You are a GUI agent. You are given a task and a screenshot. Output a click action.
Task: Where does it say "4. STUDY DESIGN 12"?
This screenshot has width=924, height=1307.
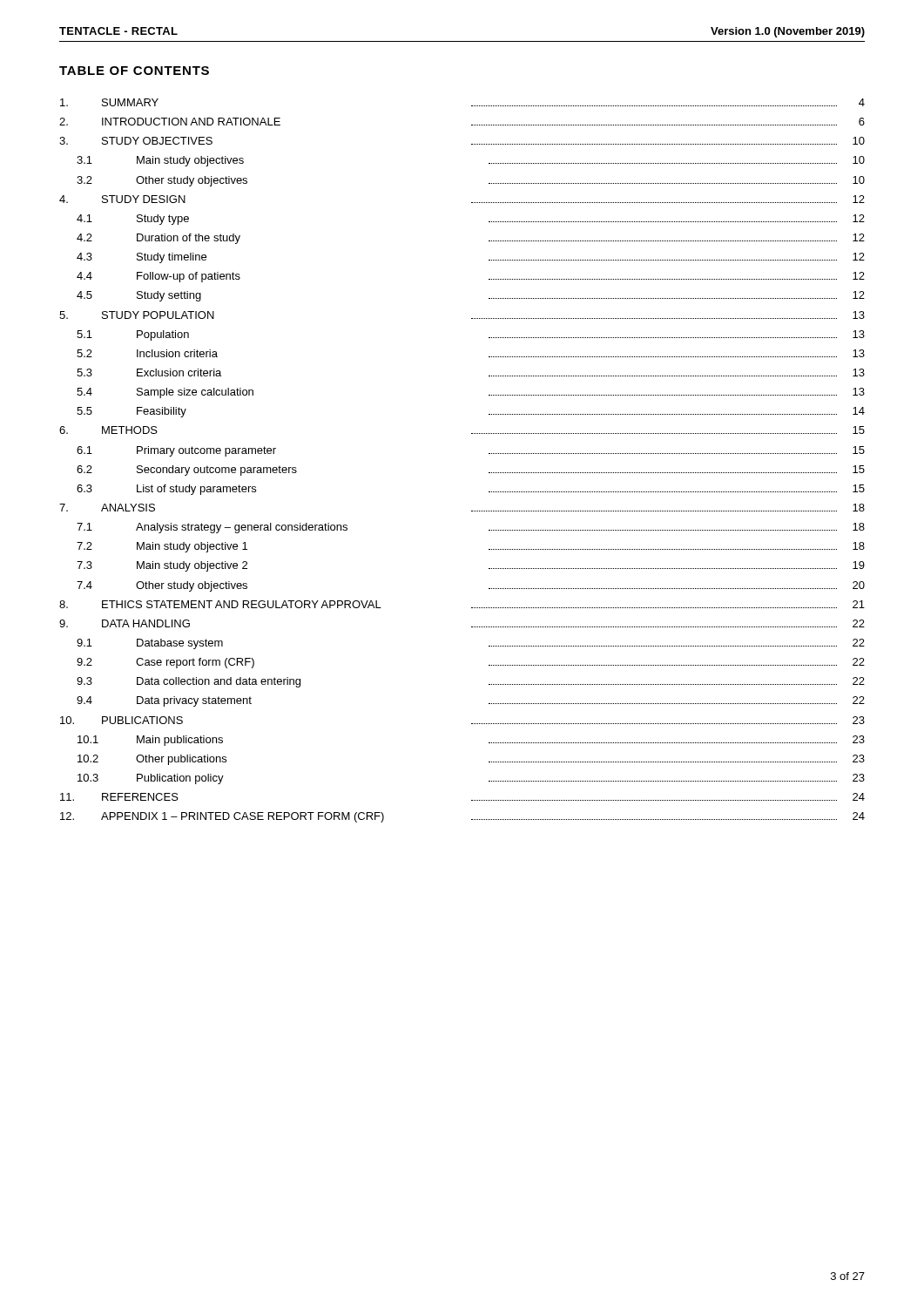coord(462,199)
